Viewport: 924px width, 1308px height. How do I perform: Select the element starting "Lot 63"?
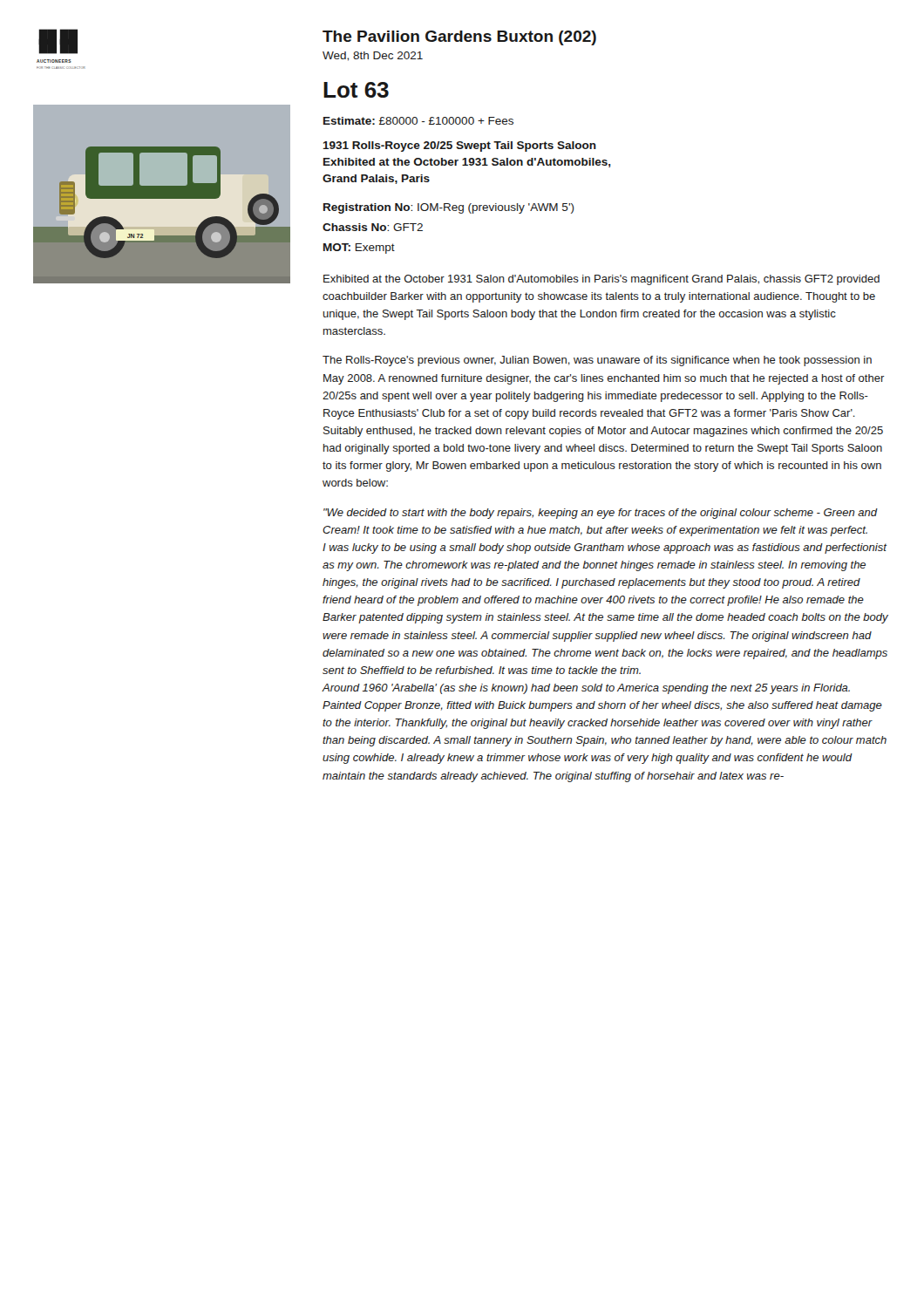click(356, 90)
